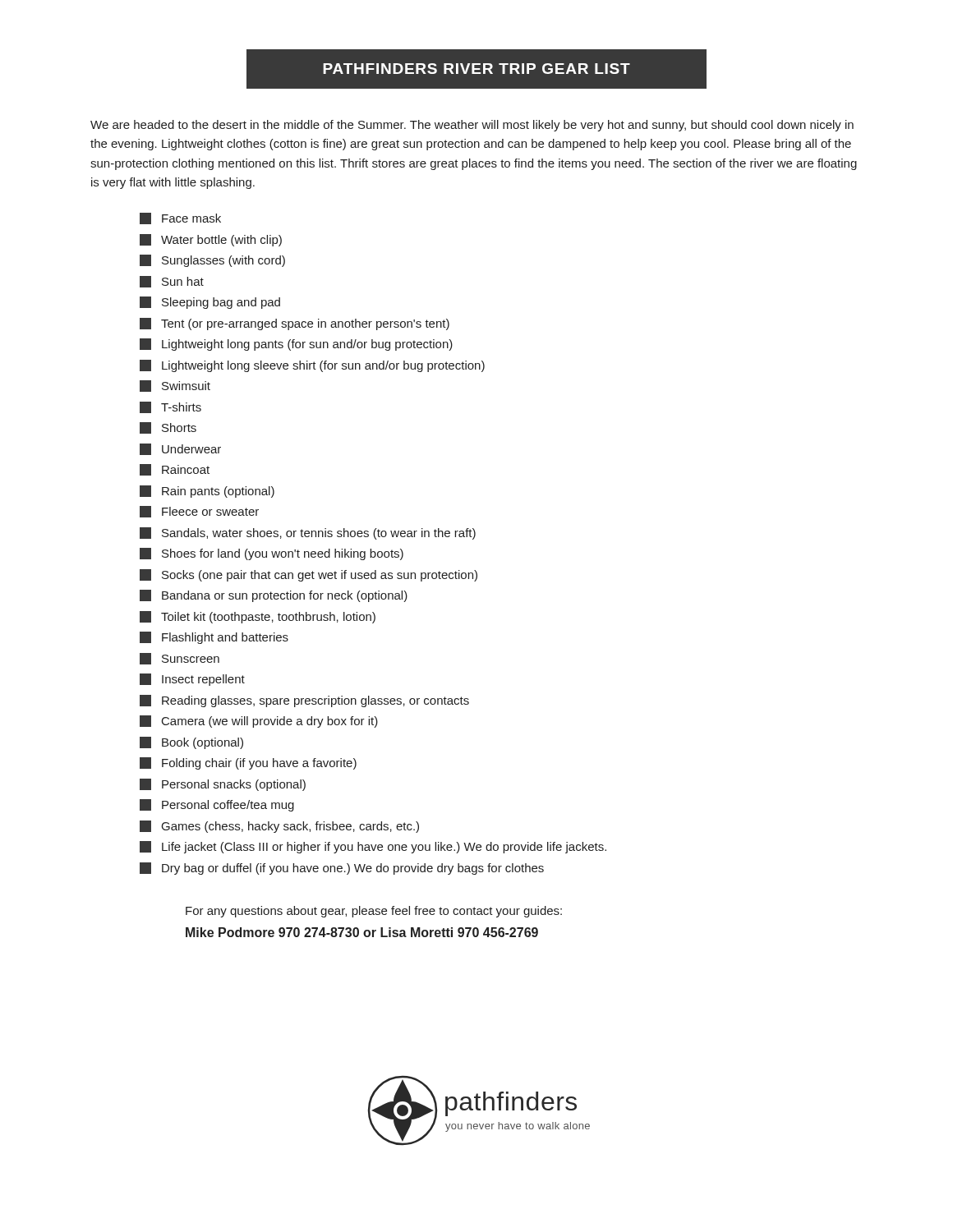Locate the list item that says "Personal snacks (optional)"
This screenshot has width=953, height=1232.
(223, 784)
